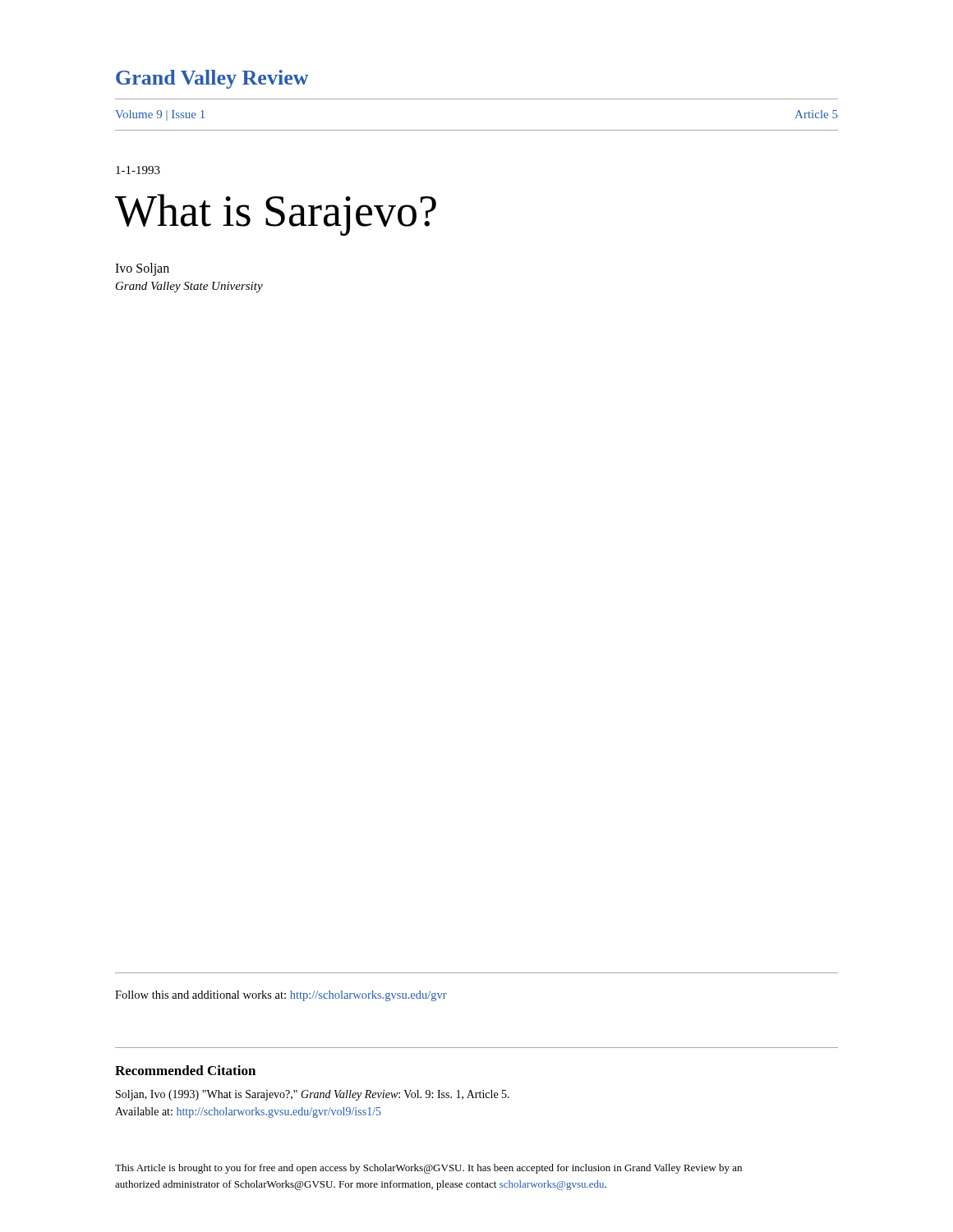The width and height of the screenshot is (953, 1232).
Task: Select the text block with the text "Soljan, Ivo (1993) "What"
Action: (312, 1103)
